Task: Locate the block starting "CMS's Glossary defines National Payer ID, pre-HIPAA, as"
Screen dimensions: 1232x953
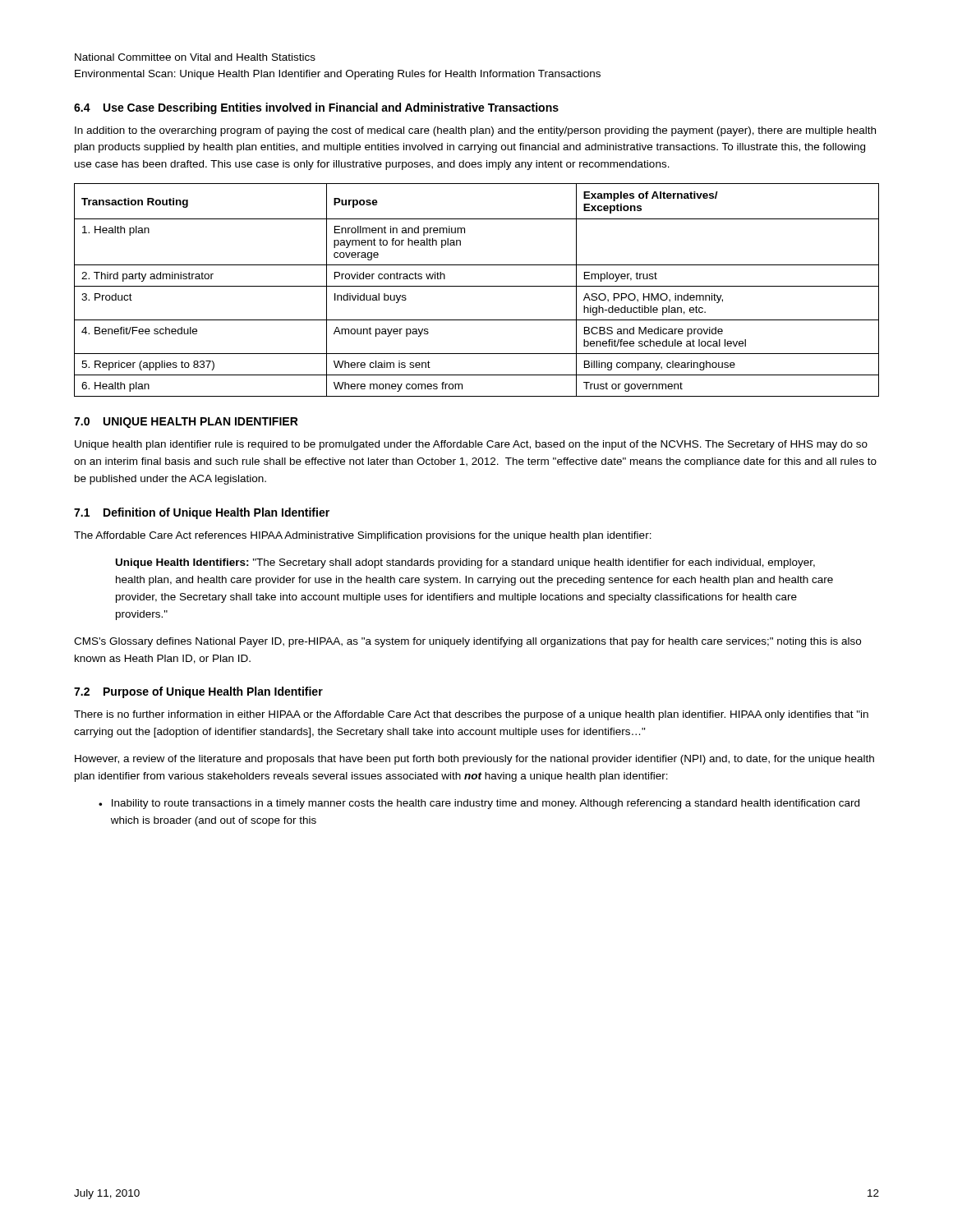Action: (468, 649)
